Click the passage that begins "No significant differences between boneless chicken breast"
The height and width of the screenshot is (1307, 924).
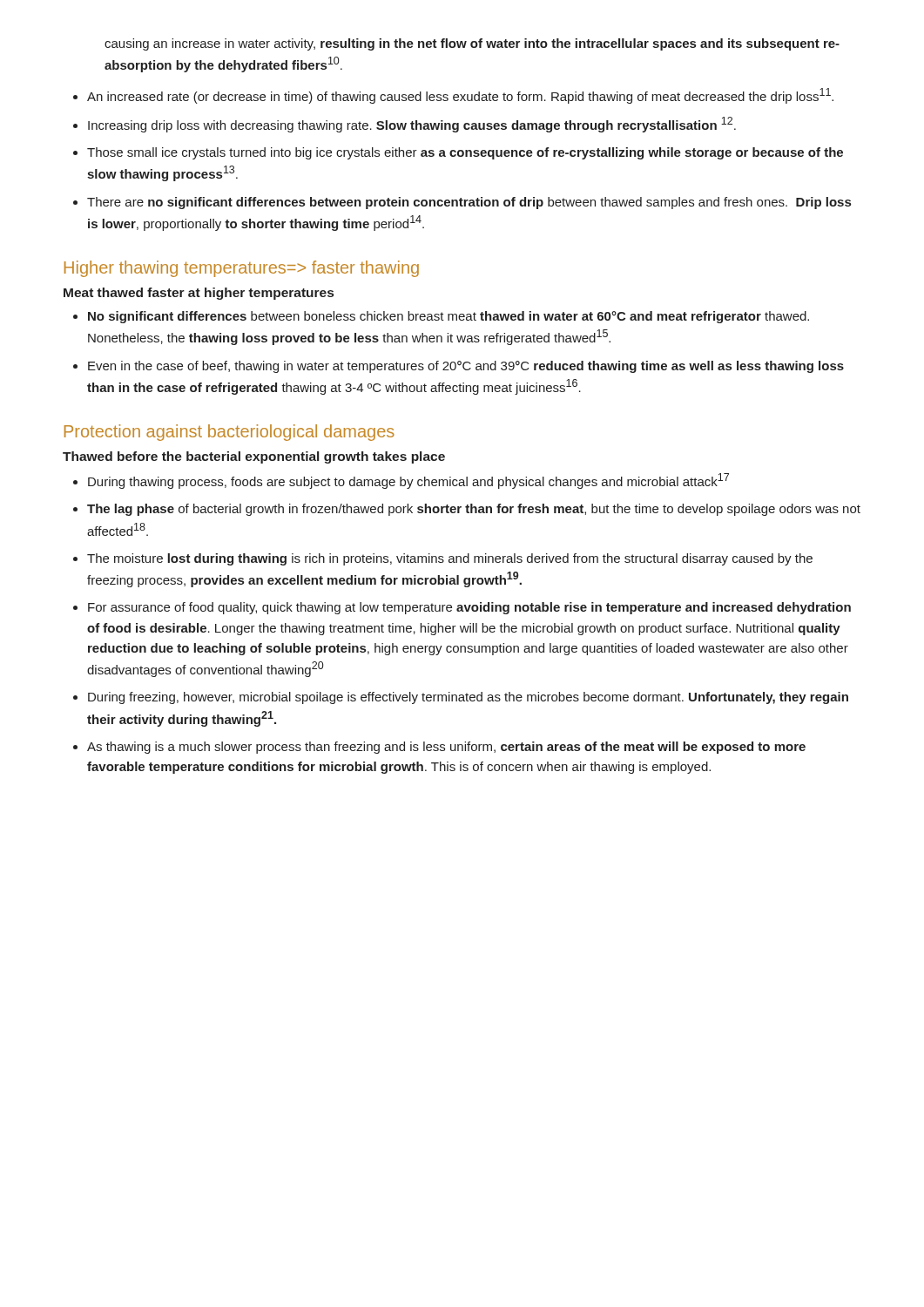[x=474, y=327]
